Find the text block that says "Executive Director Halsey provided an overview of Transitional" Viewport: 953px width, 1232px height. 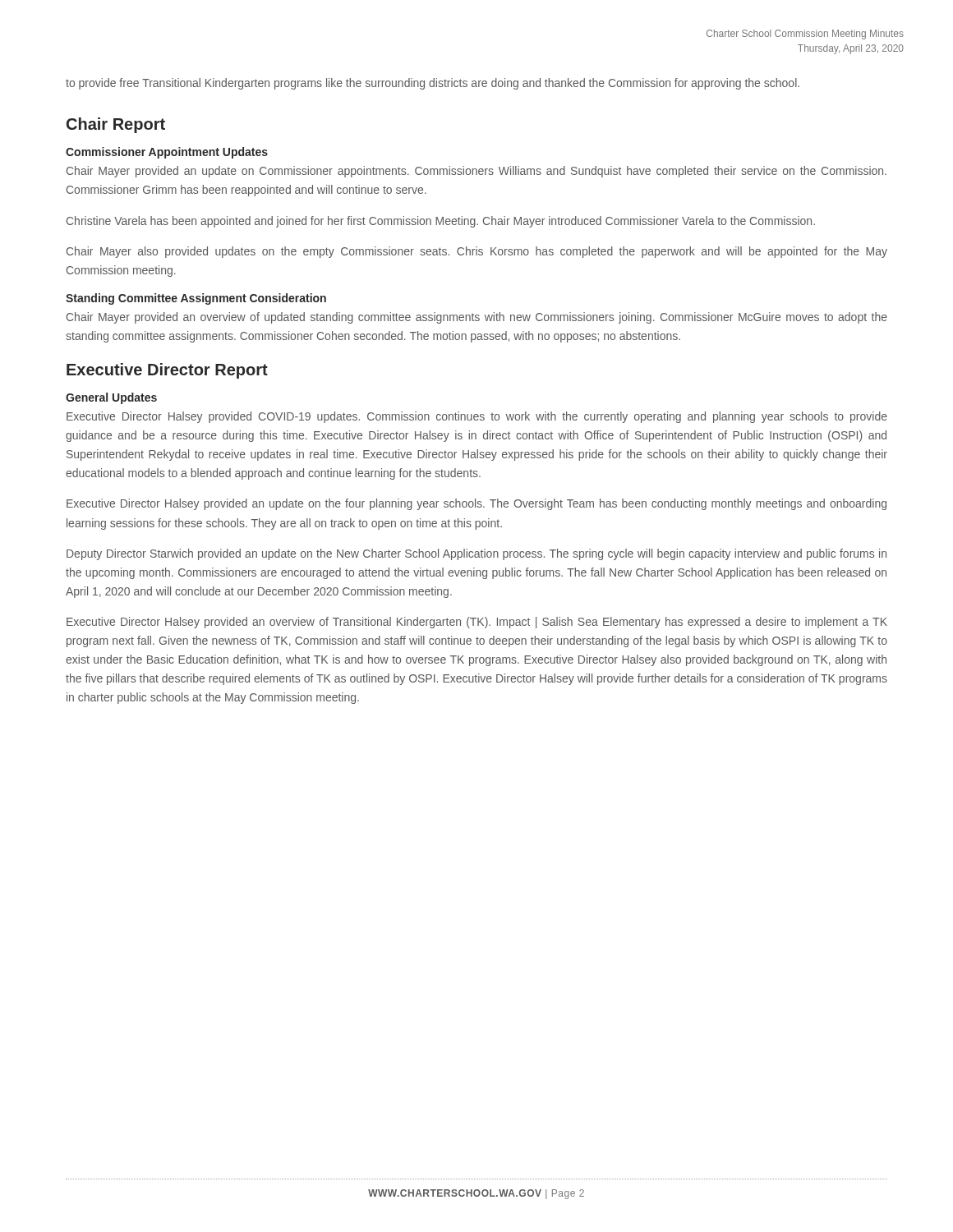pyautogui.click(x=476, y=660)
